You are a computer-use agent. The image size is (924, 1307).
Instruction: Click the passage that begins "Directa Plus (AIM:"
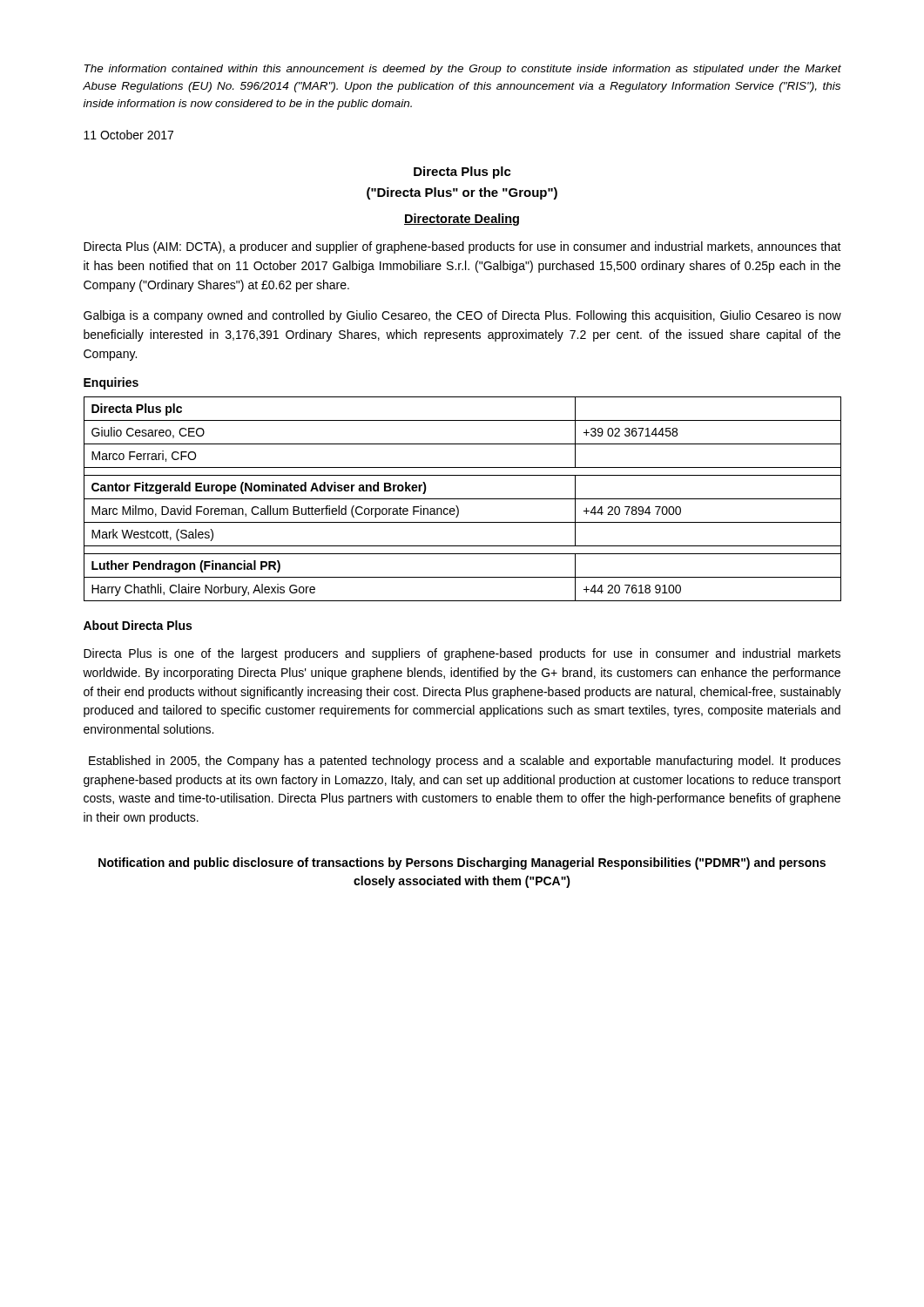pyautogui.click(x=462, y=266)
